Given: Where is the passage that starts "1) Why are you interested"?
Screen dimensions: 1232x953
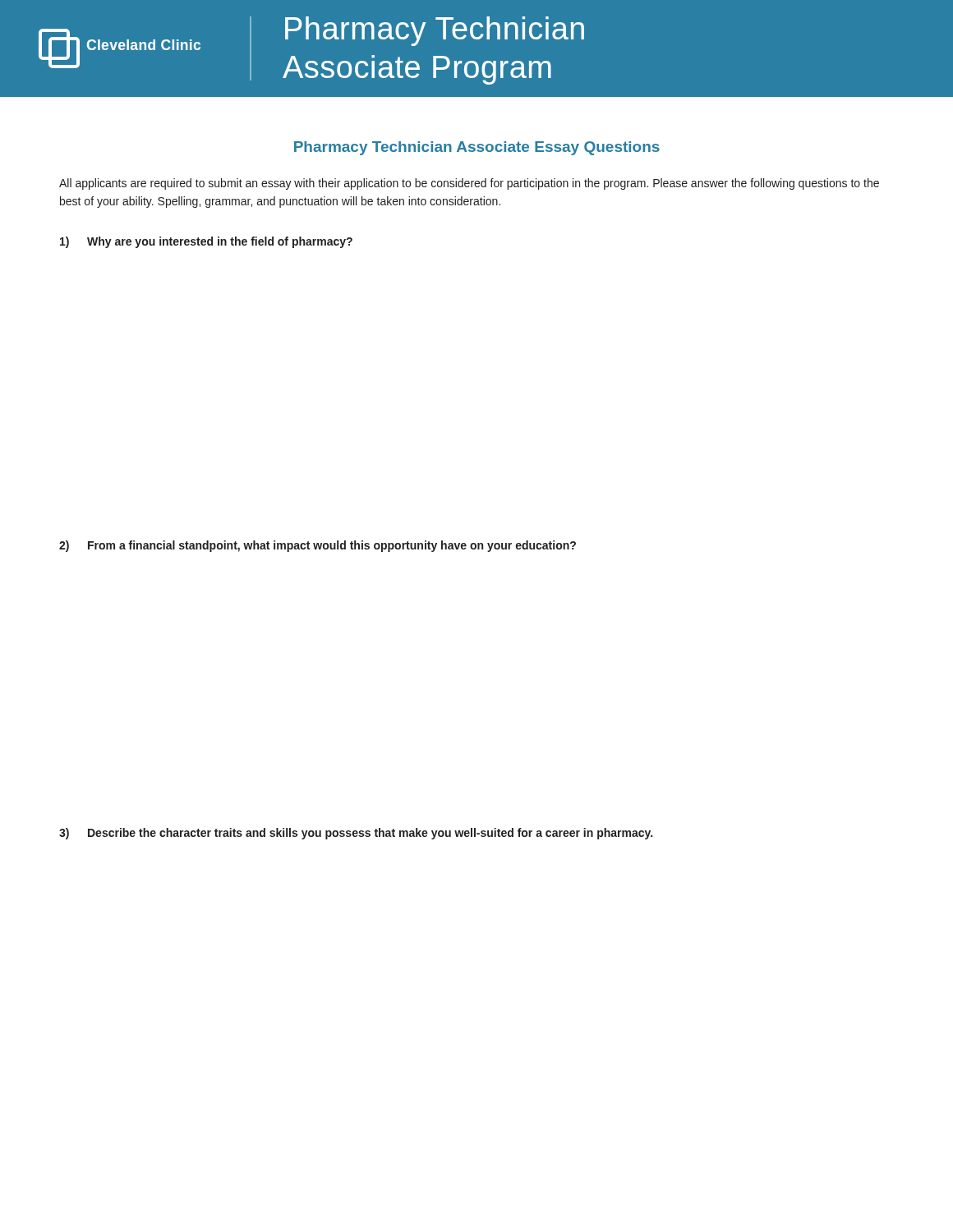Looking at the screenshot, I should pos(206,242).
